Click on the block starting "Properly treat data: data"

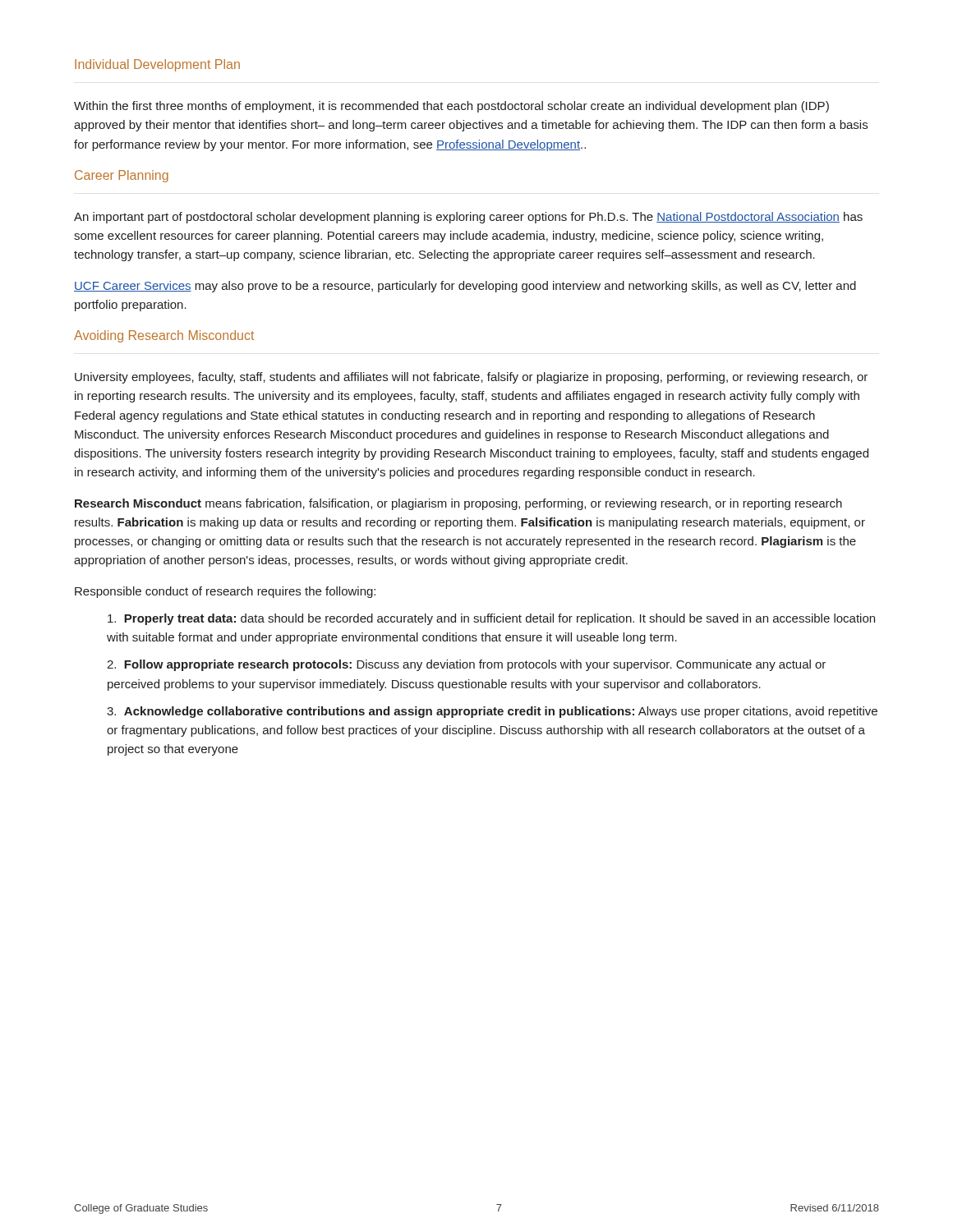[x=491, y=627]
